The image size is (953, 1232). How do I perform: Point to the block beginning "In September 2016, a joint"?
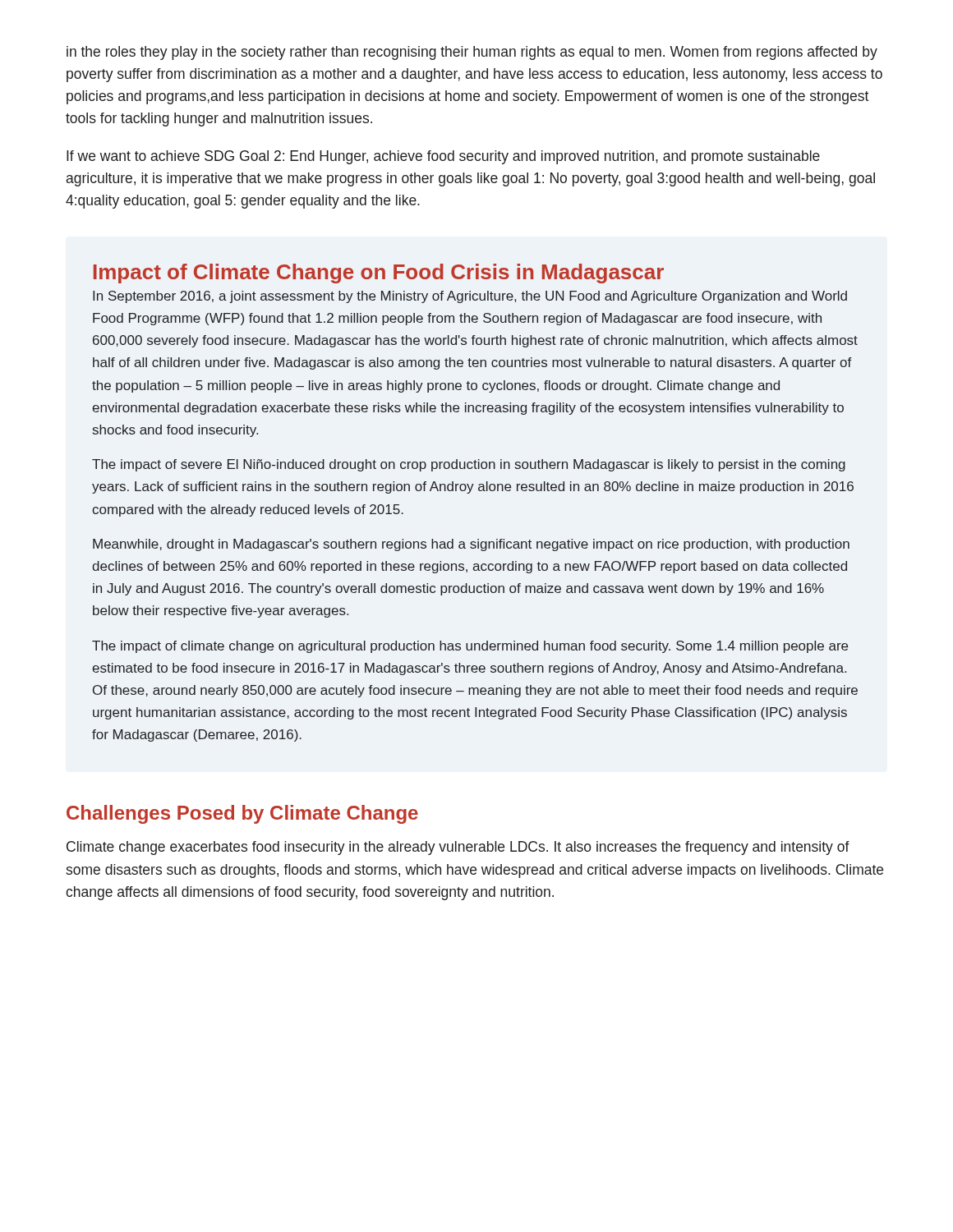point(475,363)
